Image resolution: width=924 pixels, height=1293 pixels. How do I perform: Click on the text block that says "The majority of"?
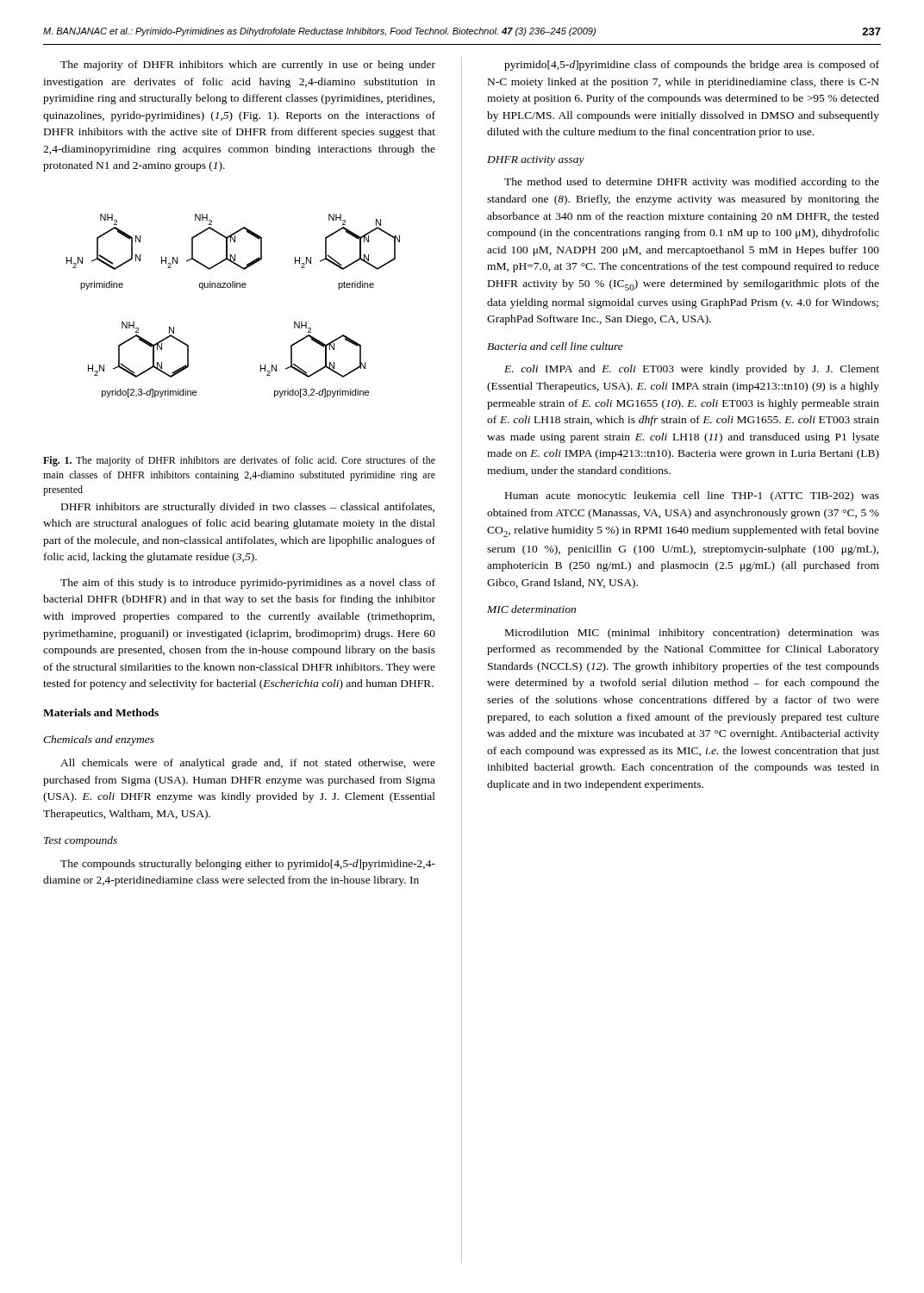239,115
